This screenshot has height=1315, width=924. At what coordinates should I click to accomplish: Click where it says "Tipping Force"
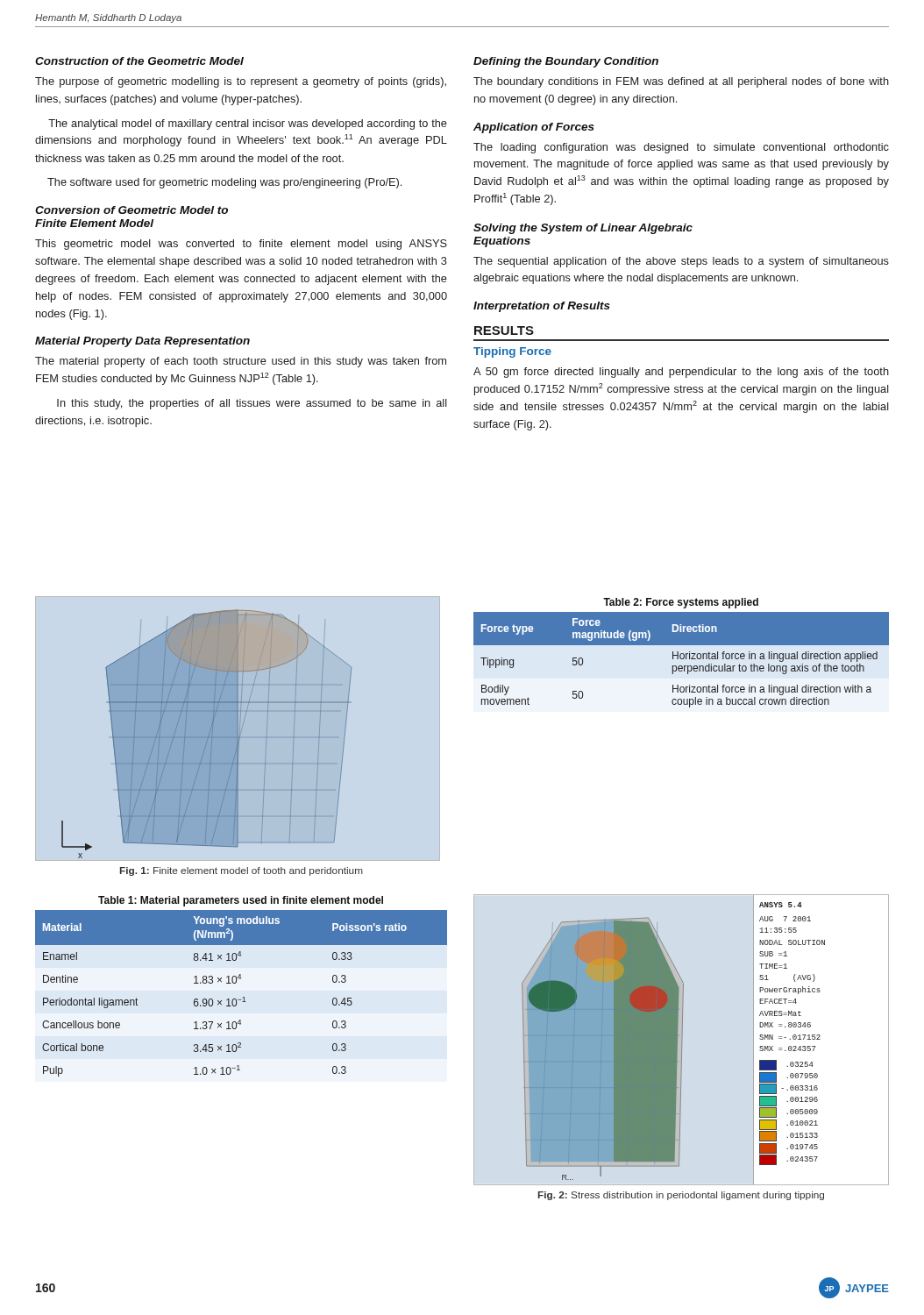click(512, 351)
